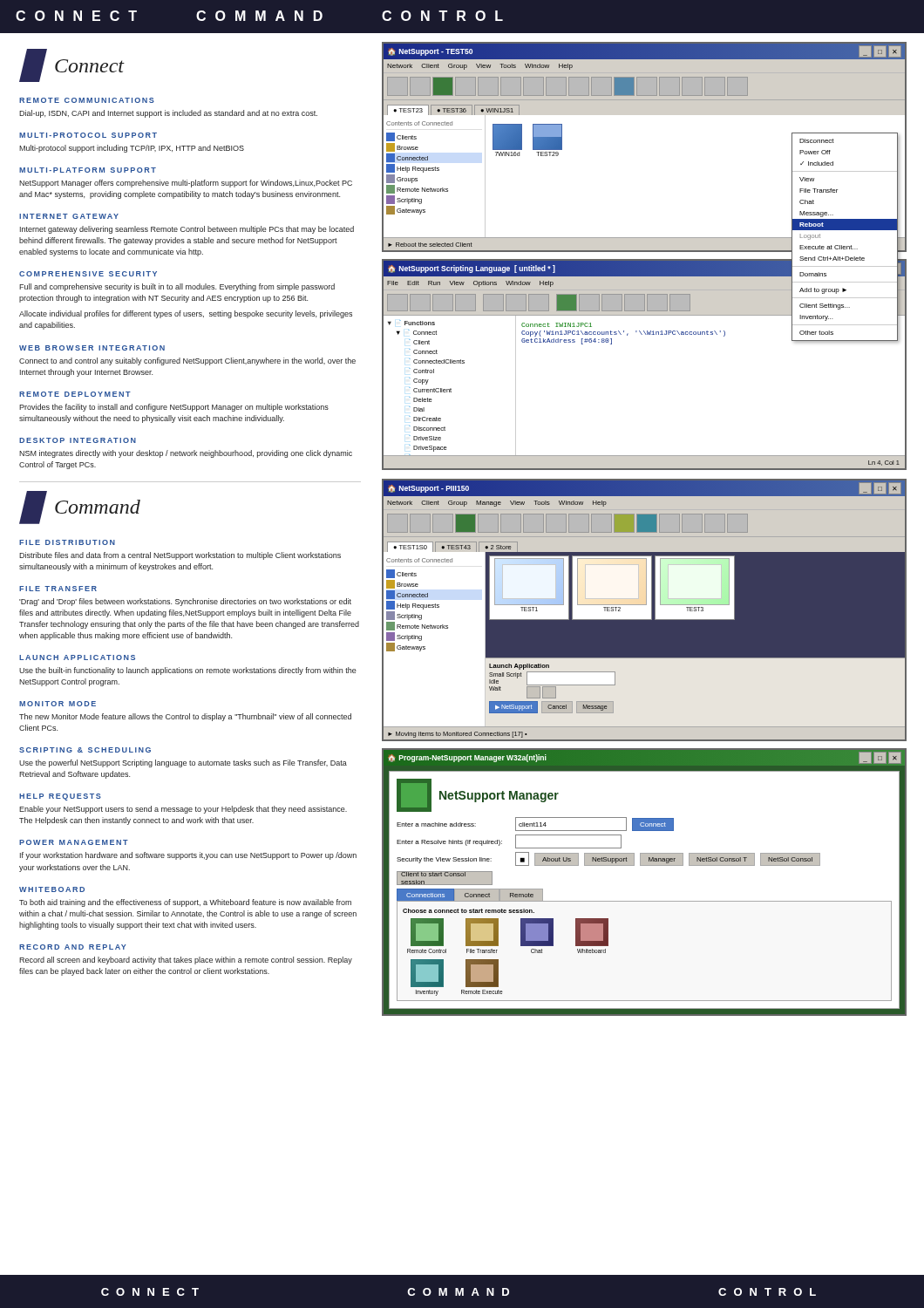Viewport: 924px width, 1308px height.
Task: Find the section header that reads "MONITOR MODE"
Action: (58, 704)
